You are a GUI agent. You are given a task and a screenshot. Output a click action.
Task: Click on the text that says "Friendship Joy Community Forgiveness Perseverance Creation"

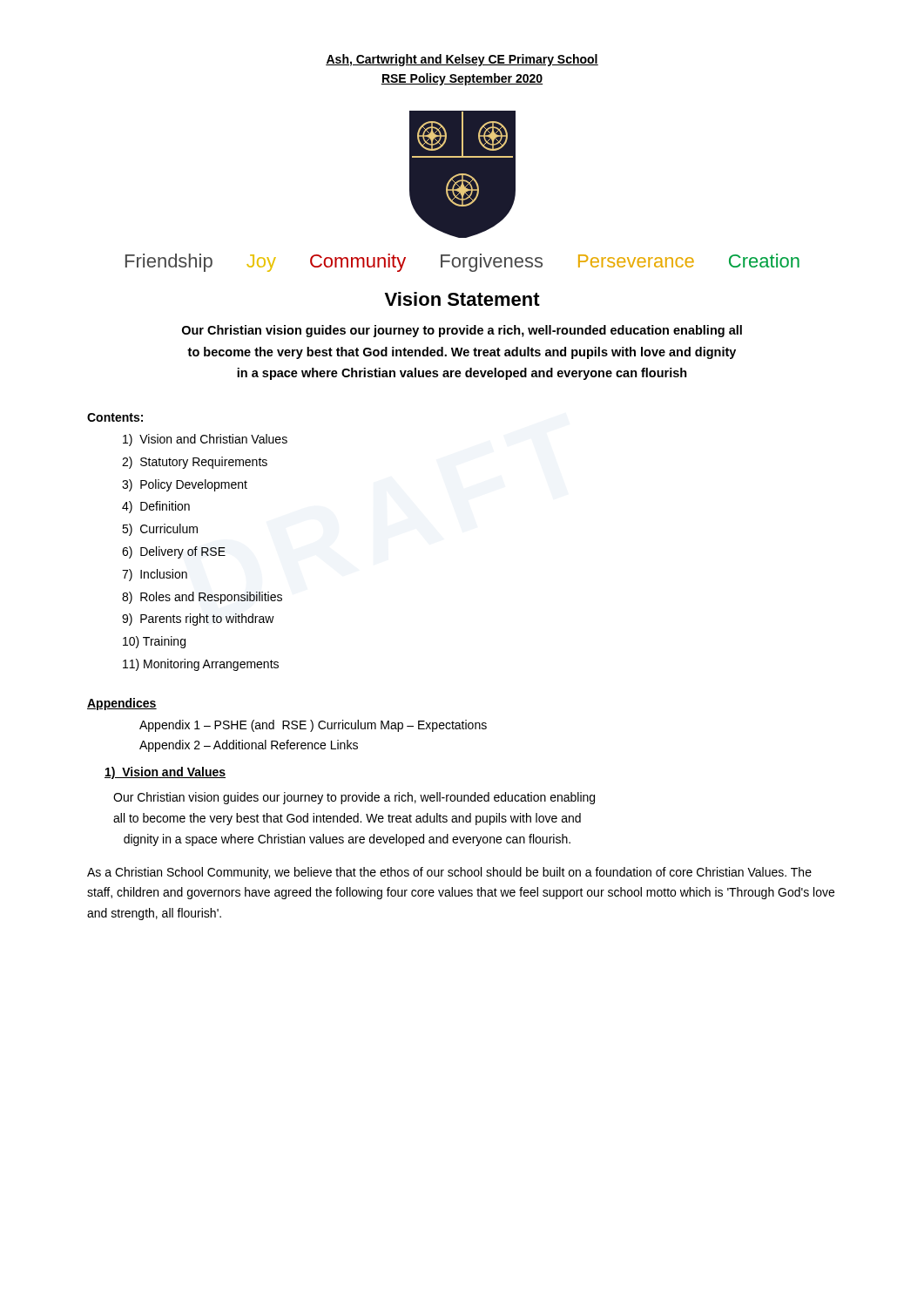(462, 261)
